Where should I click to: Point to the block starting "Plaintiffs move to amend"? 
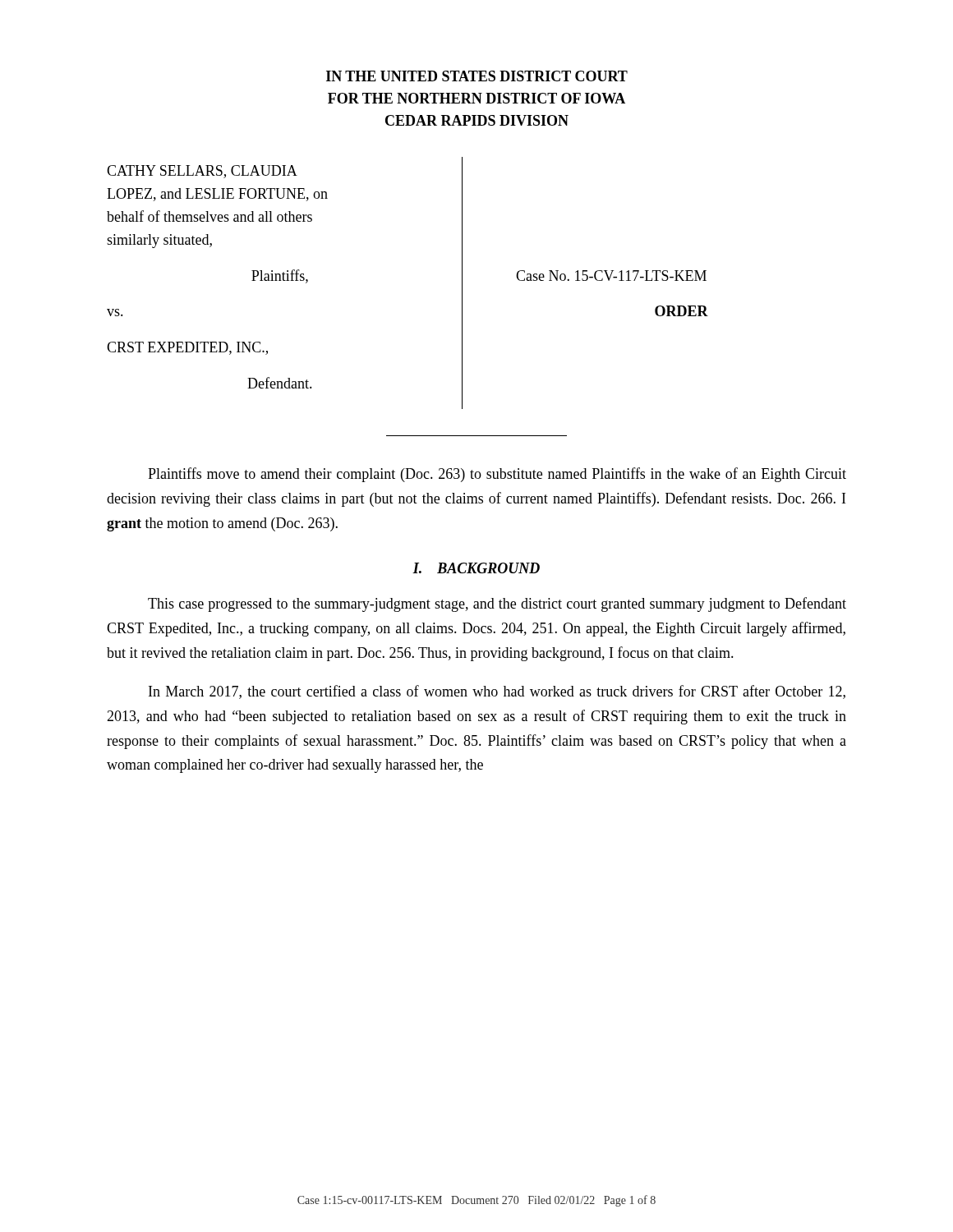click(x=476, y=499)
